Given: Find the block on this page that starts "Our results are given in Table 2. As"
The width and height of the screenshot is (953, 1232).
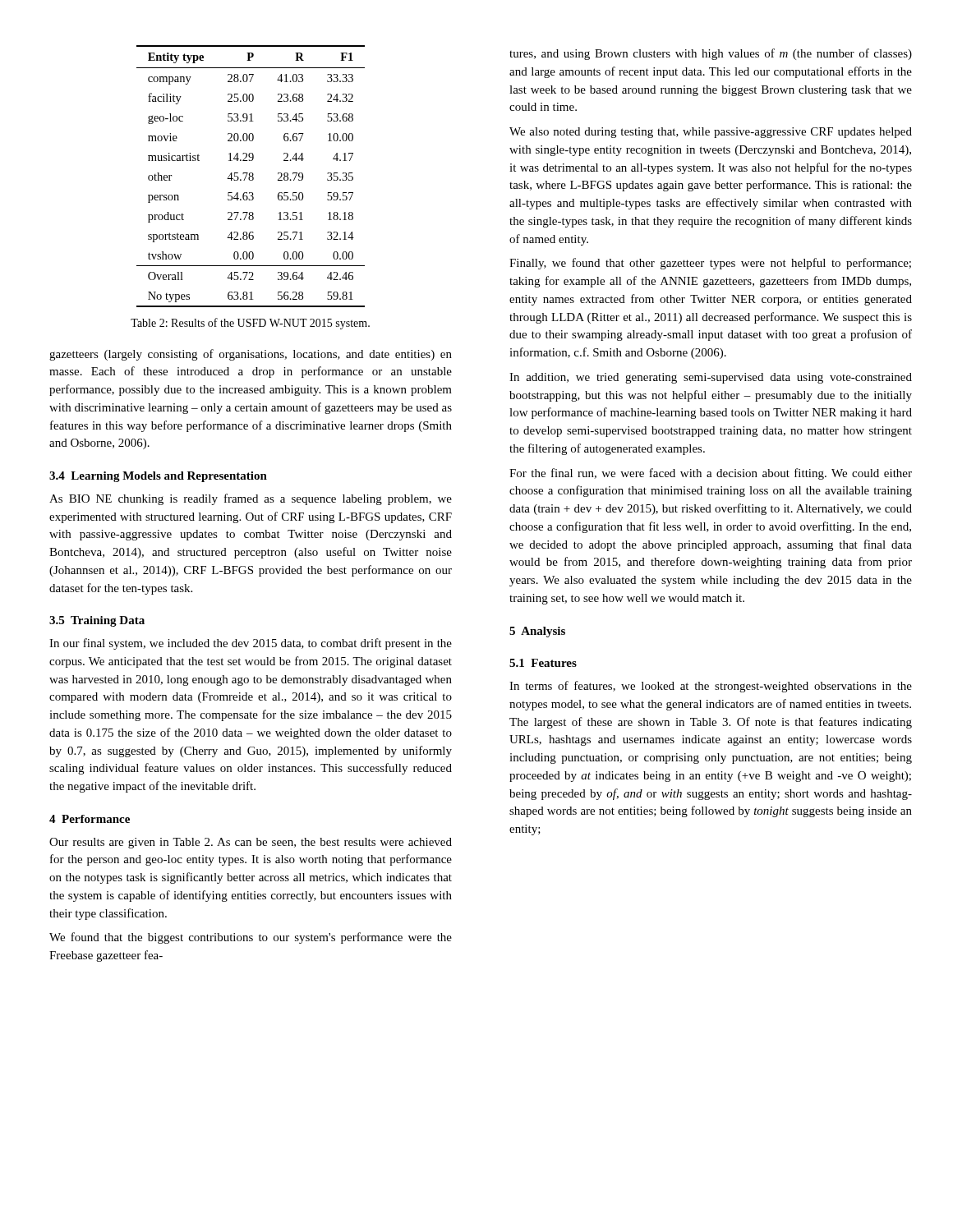Looking at the screenshot, I should (251, 899).
